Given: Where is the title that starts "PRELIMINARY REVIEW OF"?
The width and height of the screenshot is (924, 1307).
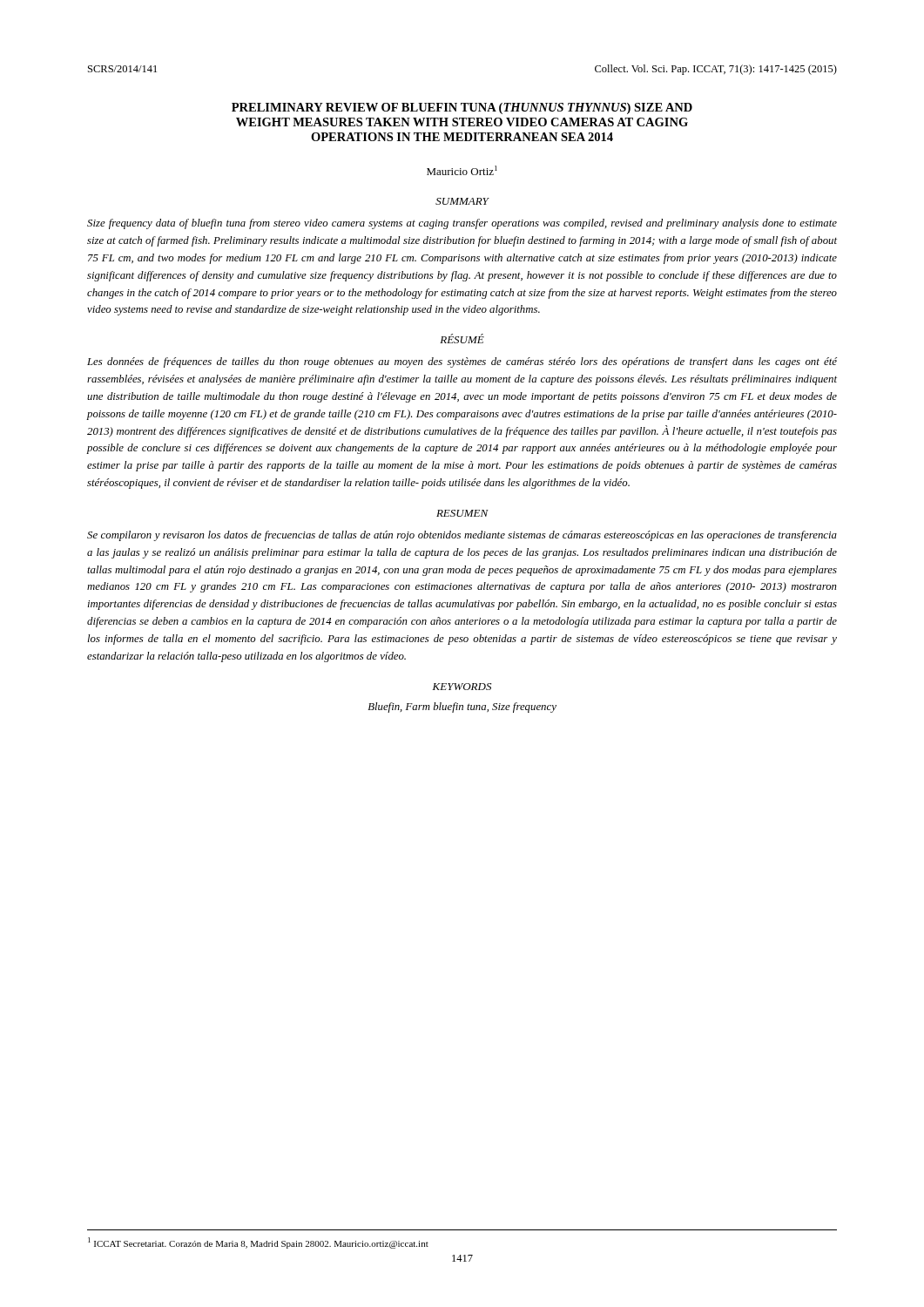Looking at the screenshot, I should click(x=462, y=122).
